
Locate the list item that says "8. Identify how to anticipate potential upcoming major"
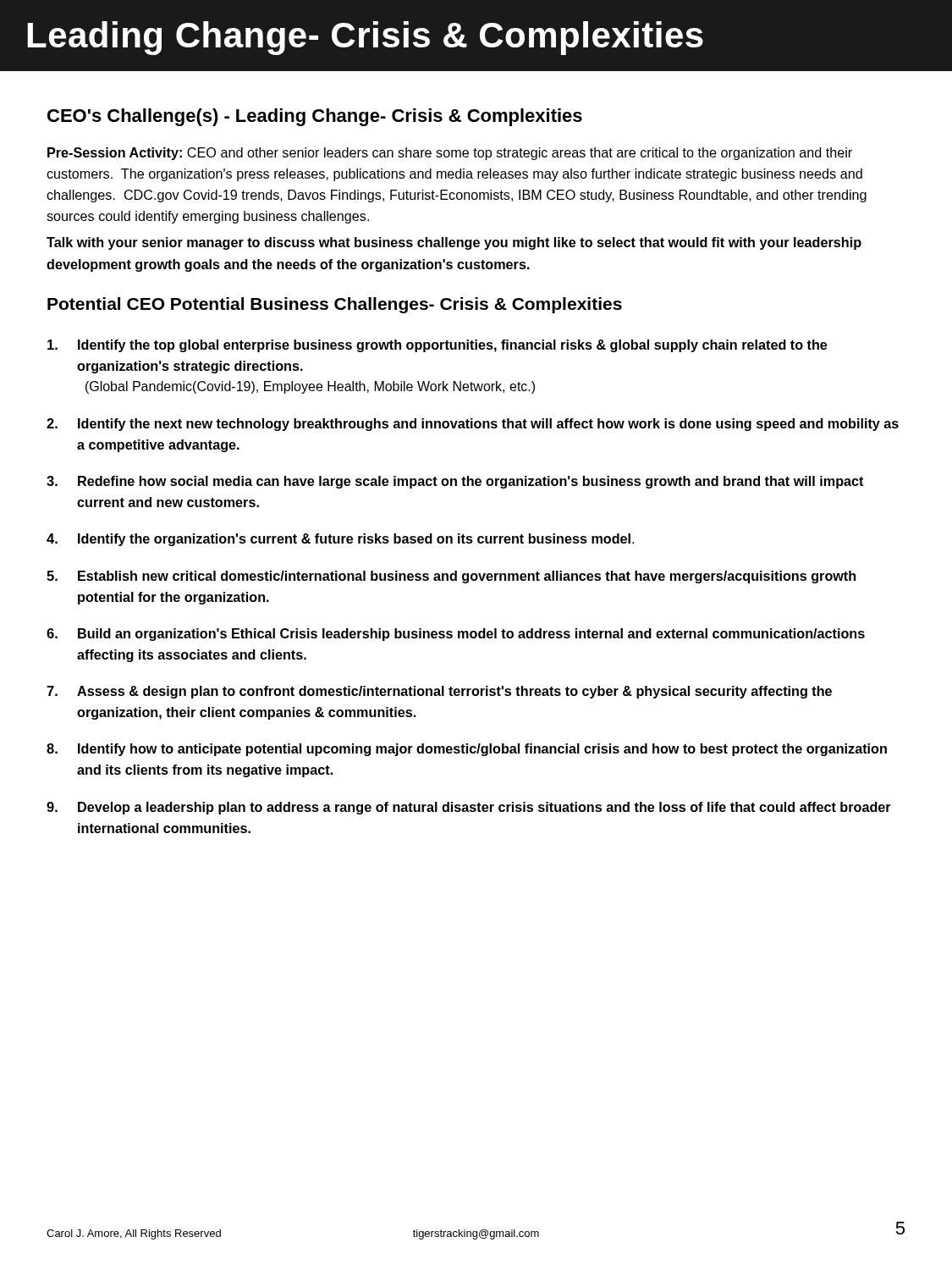[x=476, y=760]
